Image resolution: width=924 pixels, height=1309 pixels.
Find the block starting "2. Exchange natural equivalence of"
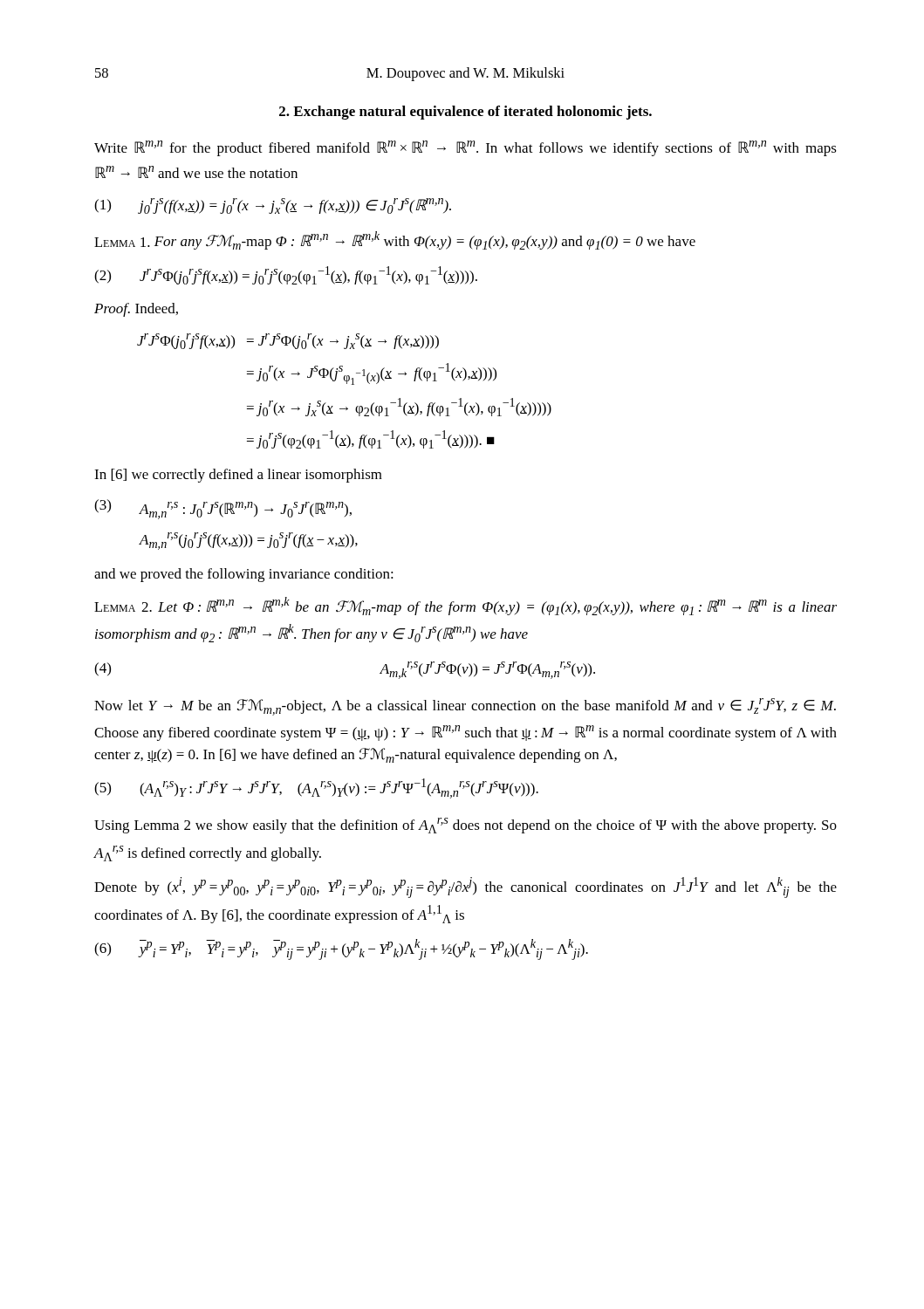pyautogui.click(x=466, y=111)
